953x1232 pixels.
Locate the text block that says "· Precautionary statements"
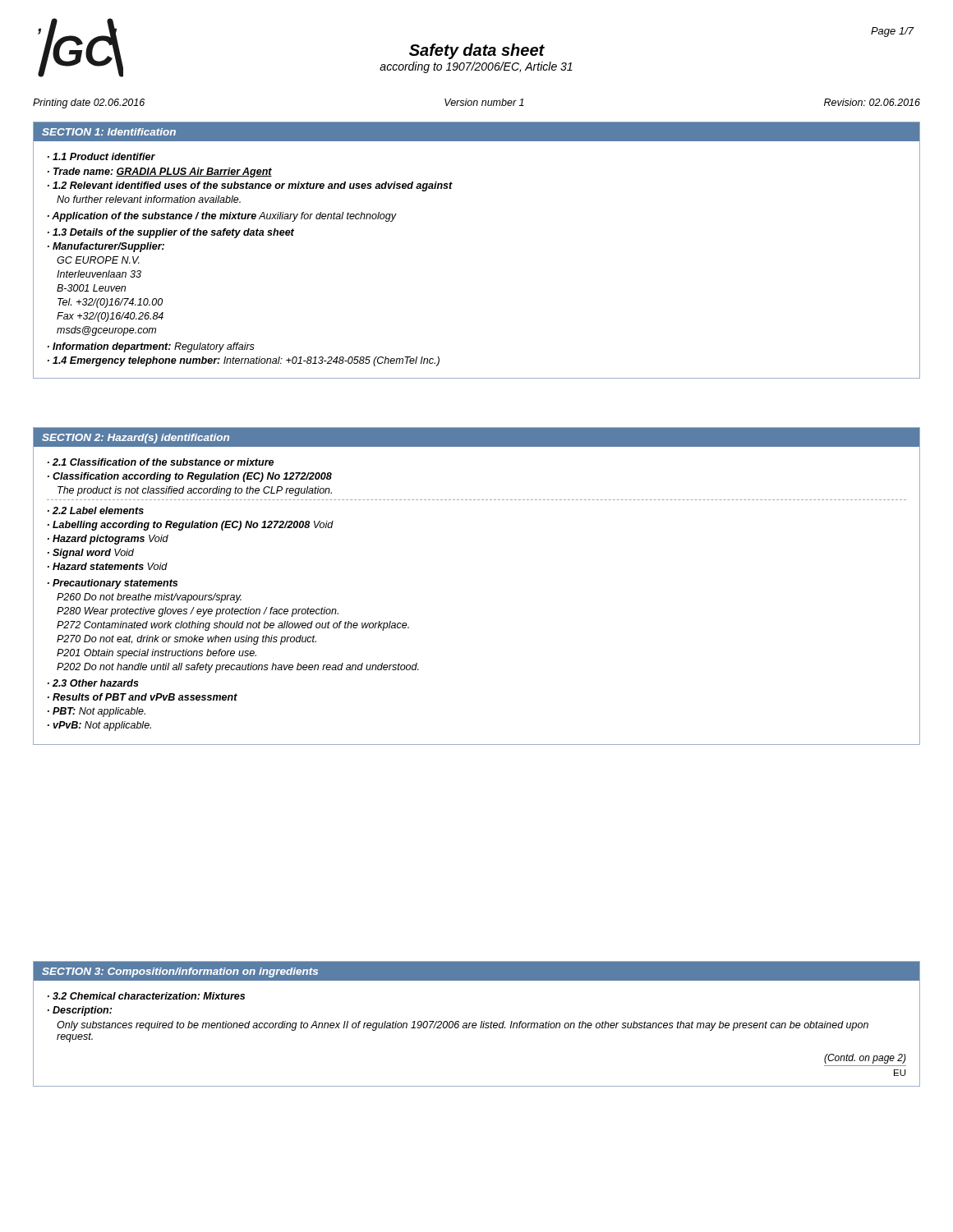pyautogui.click(x=113, y=584)
